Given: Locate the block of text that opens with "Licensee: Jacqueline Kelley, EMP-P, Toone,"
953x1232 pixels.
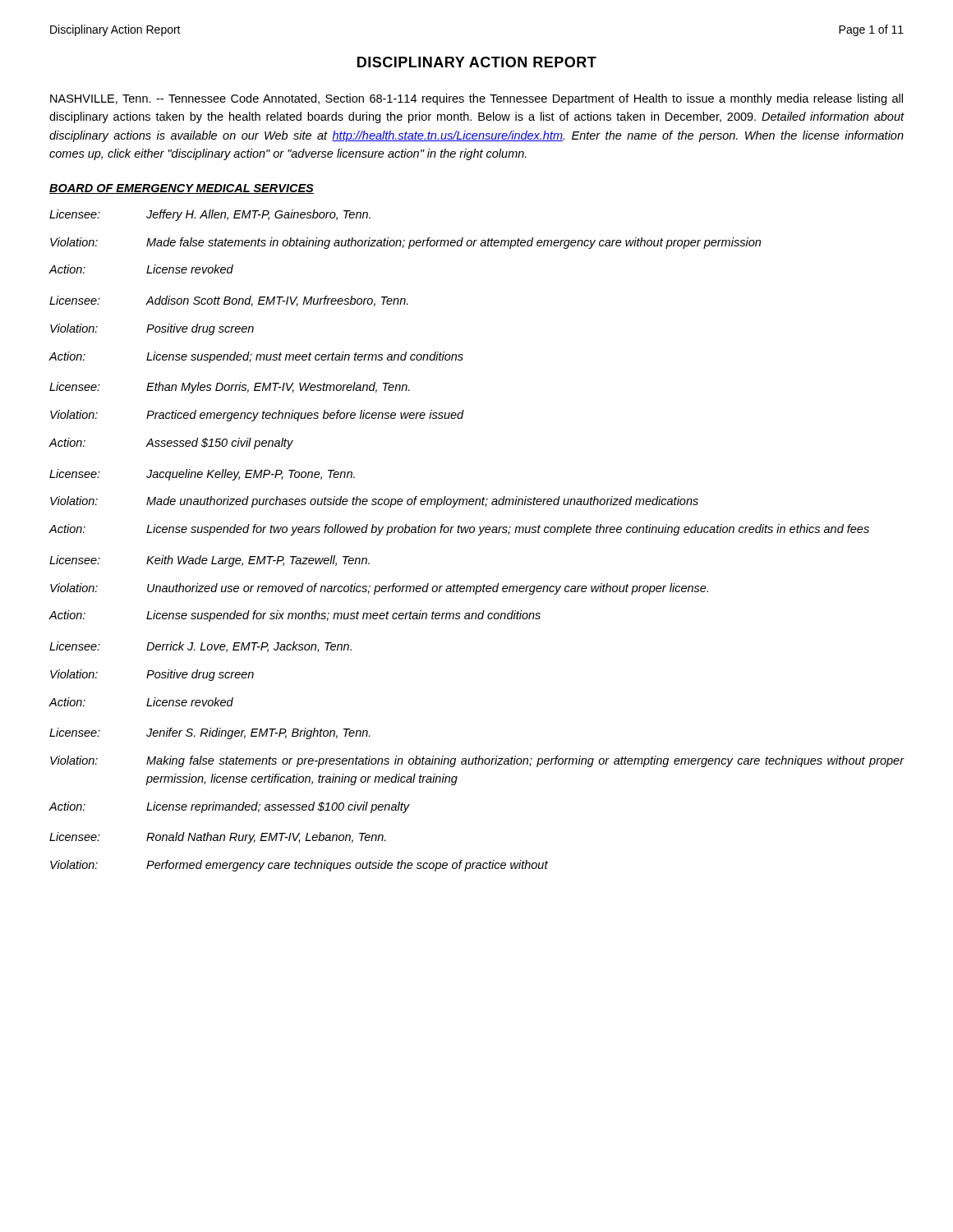Looking at the screenshot, I should tap(476, 502).
